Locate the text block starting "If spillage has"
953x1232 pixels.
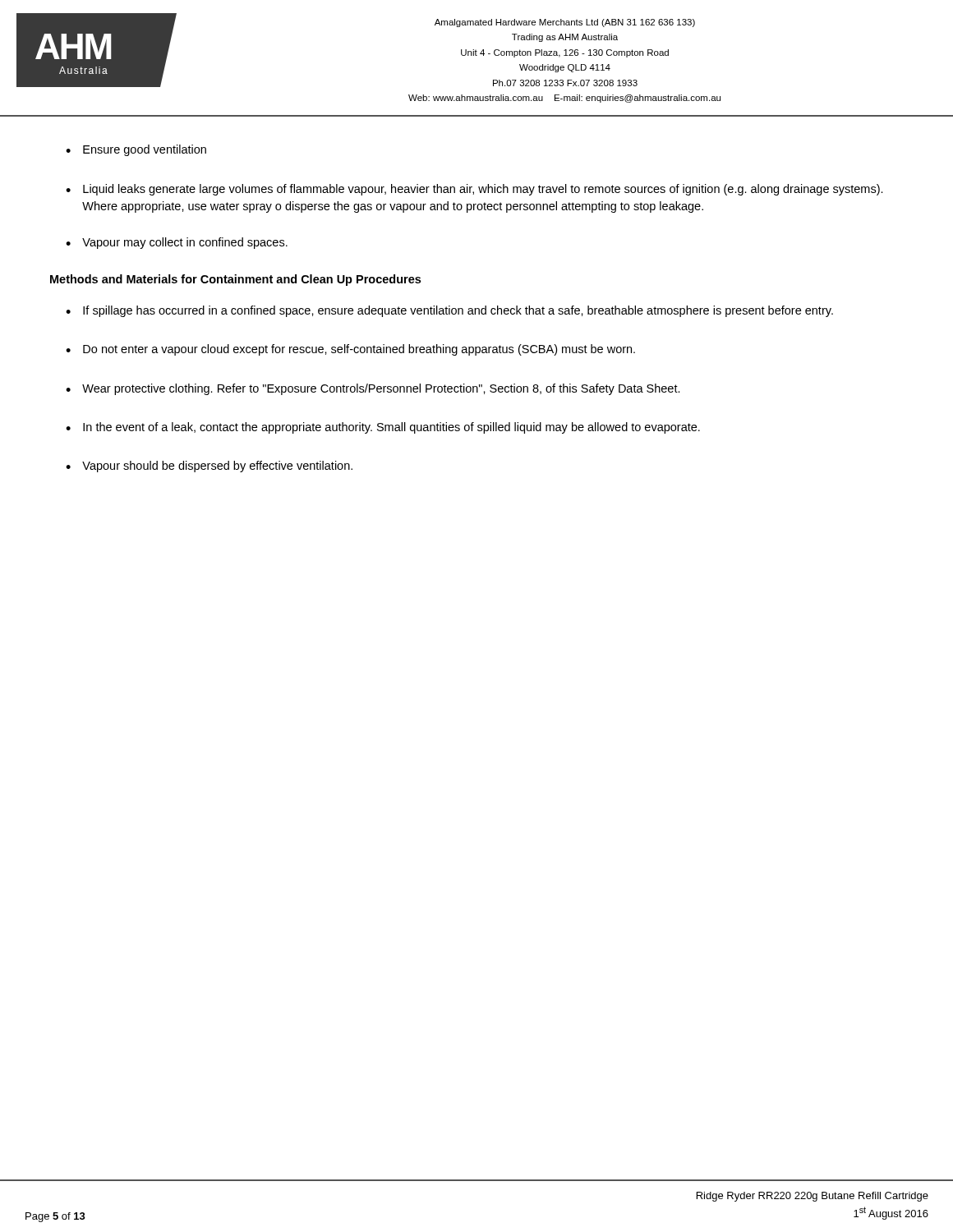pyautogui.click(x=458, y=311)
